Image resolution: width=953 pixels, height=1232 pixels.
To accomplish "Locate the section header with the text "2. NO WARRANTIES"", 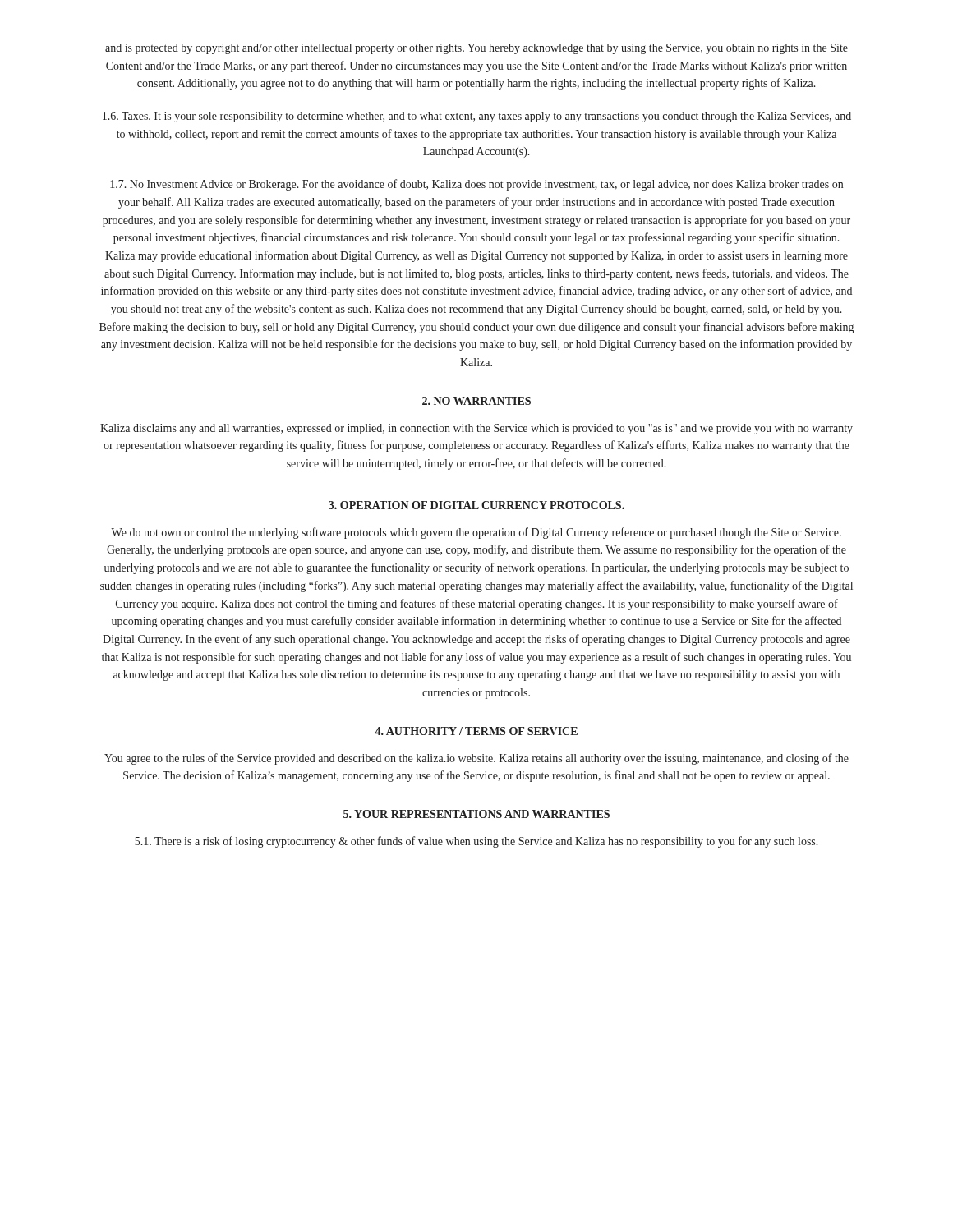I will (x=476, y=401).
